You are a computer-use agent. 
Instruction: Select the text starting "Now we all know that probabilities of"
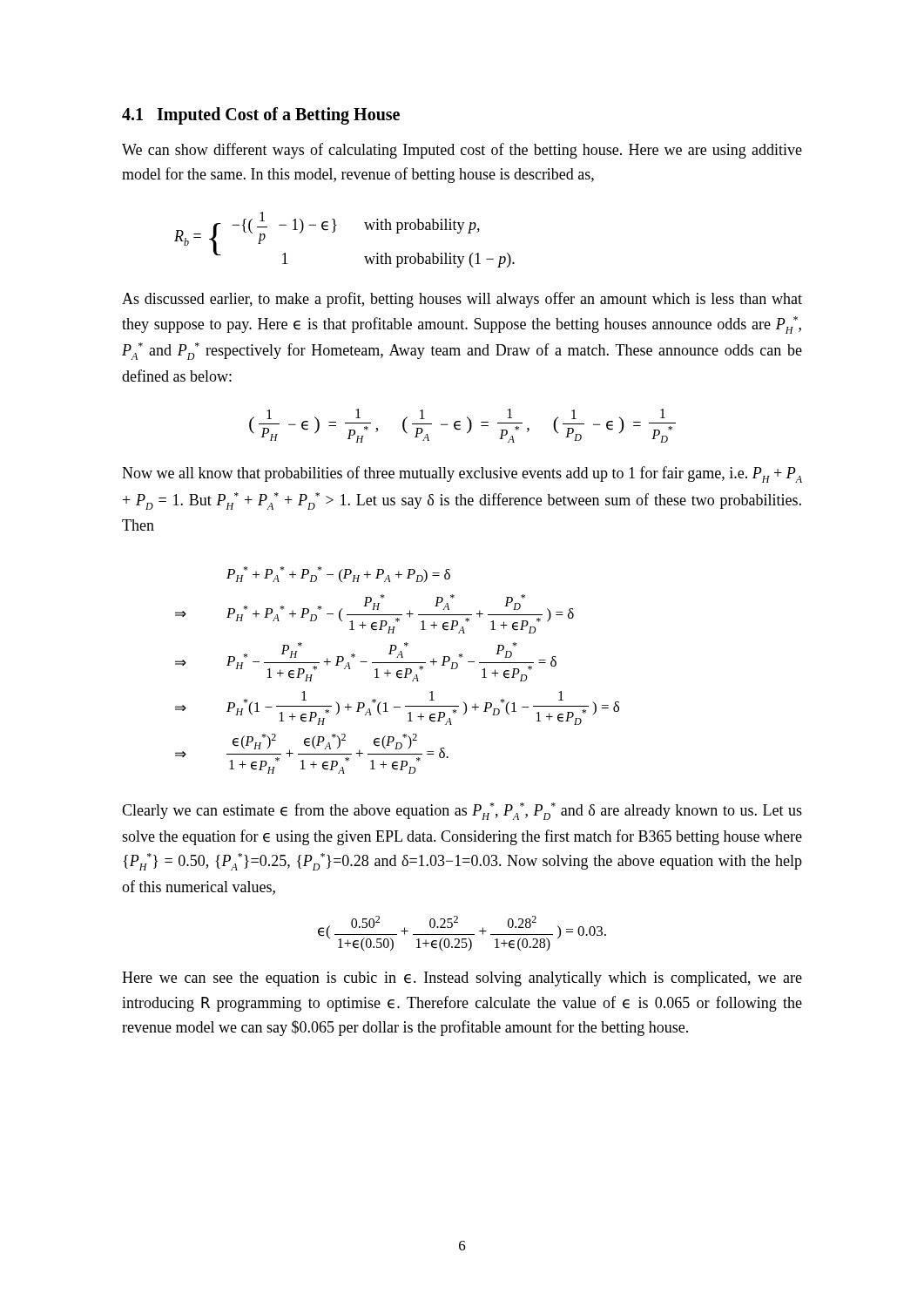(x=462, y=499)
